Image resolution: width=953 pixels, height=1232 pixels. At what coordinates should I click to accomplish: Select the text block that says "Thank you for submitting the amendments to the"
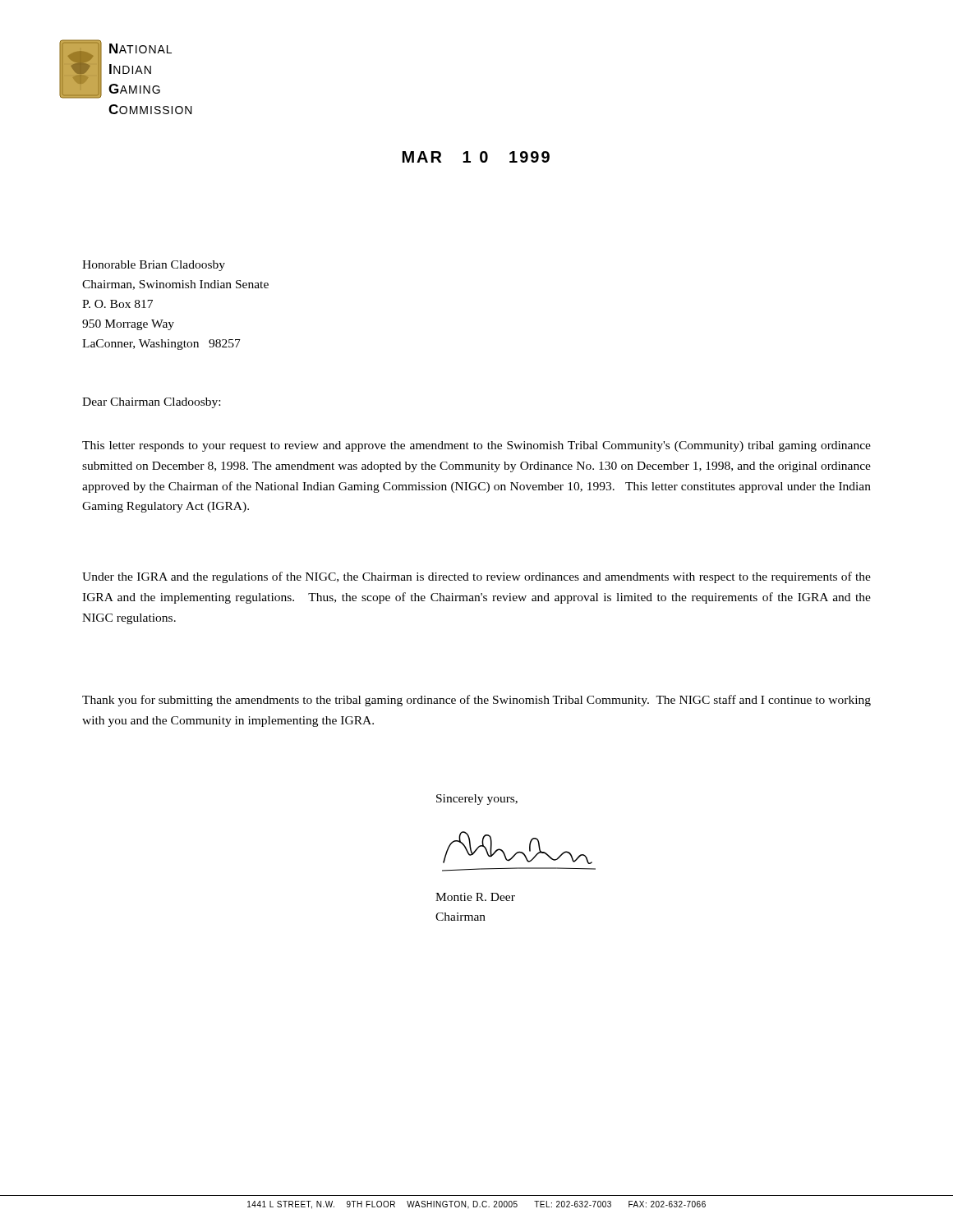click(x=476, y=710)
